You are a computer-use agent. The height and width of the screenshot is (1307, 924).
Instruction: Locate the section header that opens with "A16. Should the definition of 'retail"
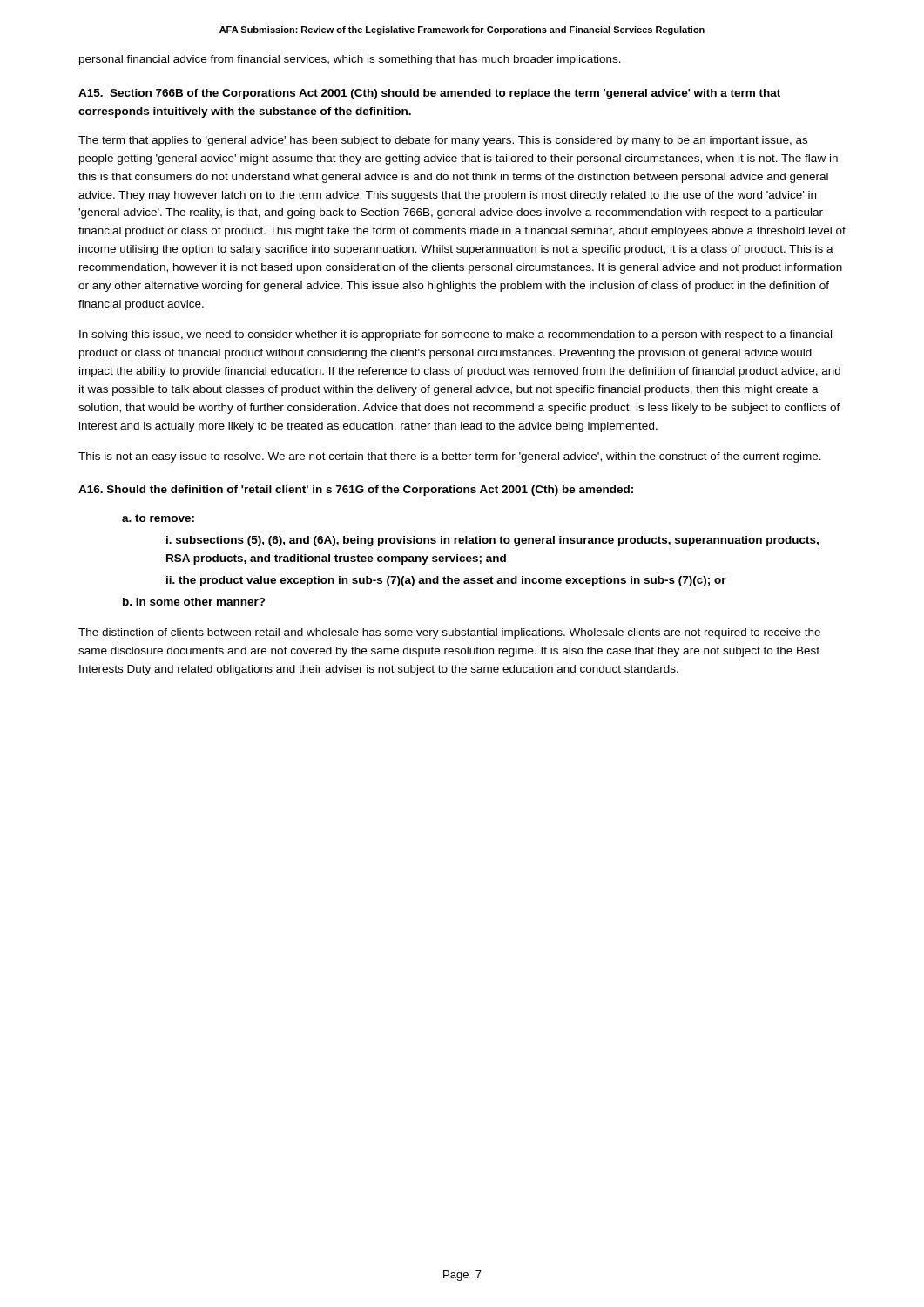pyautogui.click(x=356, y=490)
